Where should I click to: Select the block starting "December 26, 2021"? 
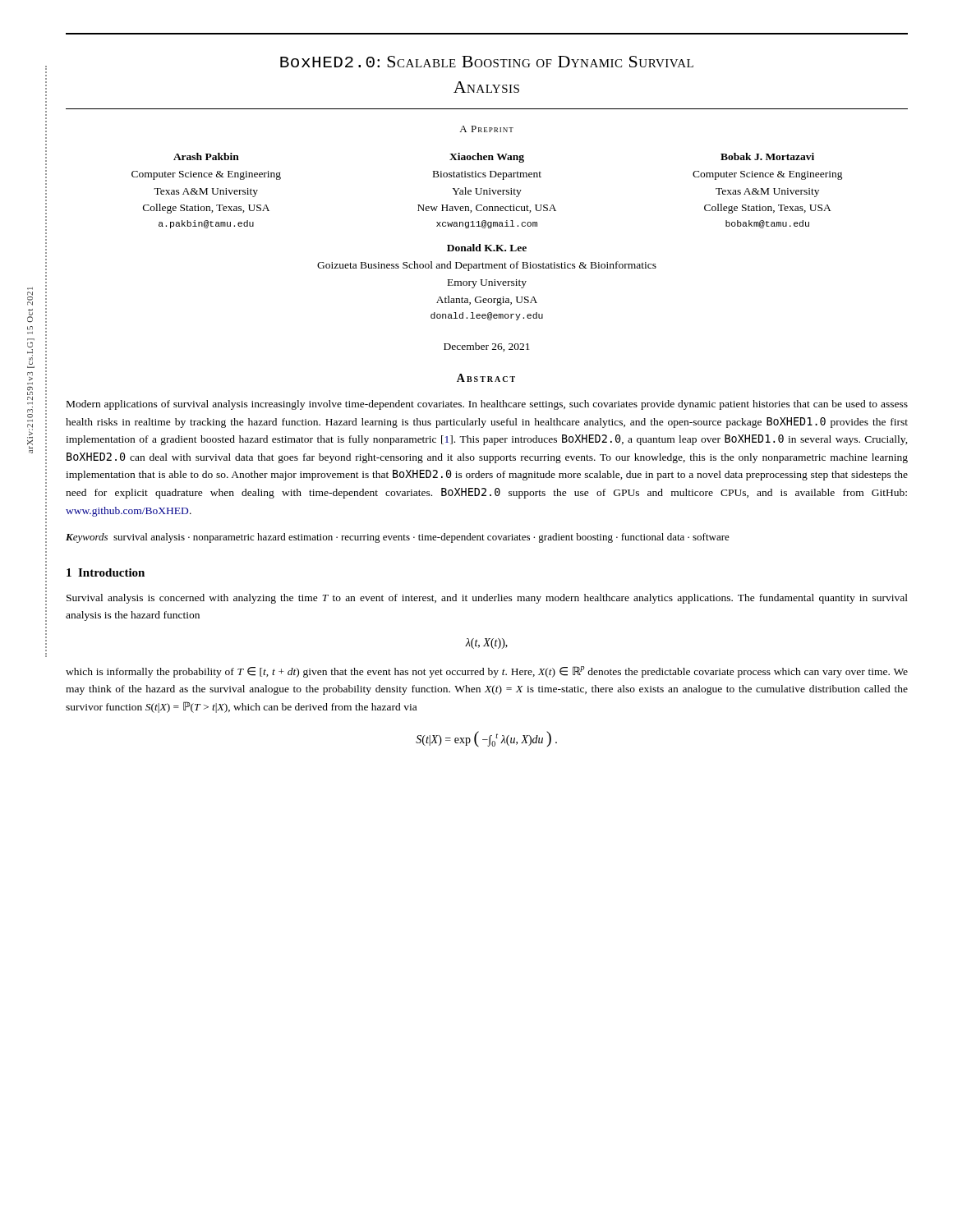[x=487, y=346]
